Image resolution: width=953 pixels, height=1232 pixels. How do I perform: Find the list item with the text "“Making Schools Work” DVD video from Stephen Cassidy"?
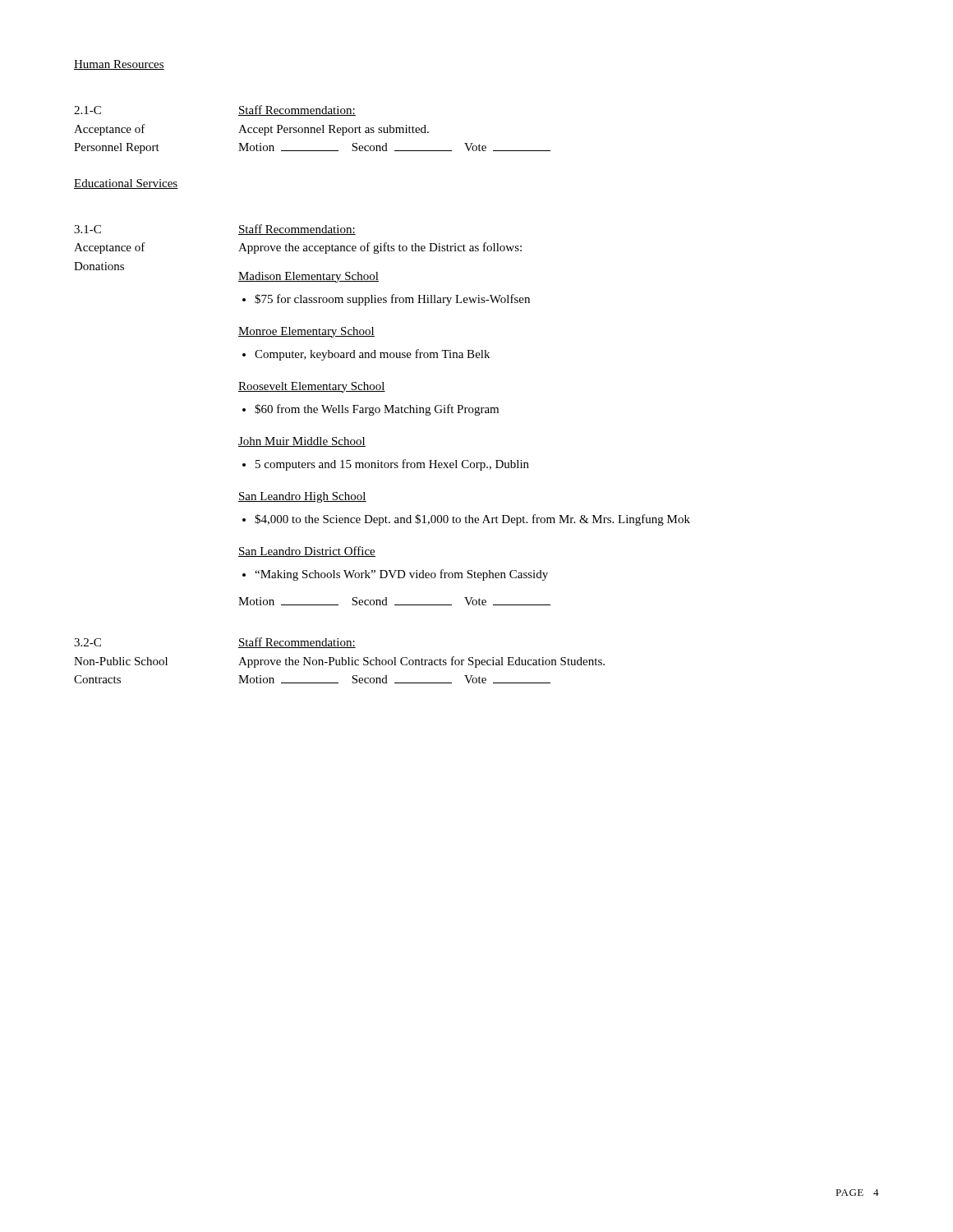[401, 574]
